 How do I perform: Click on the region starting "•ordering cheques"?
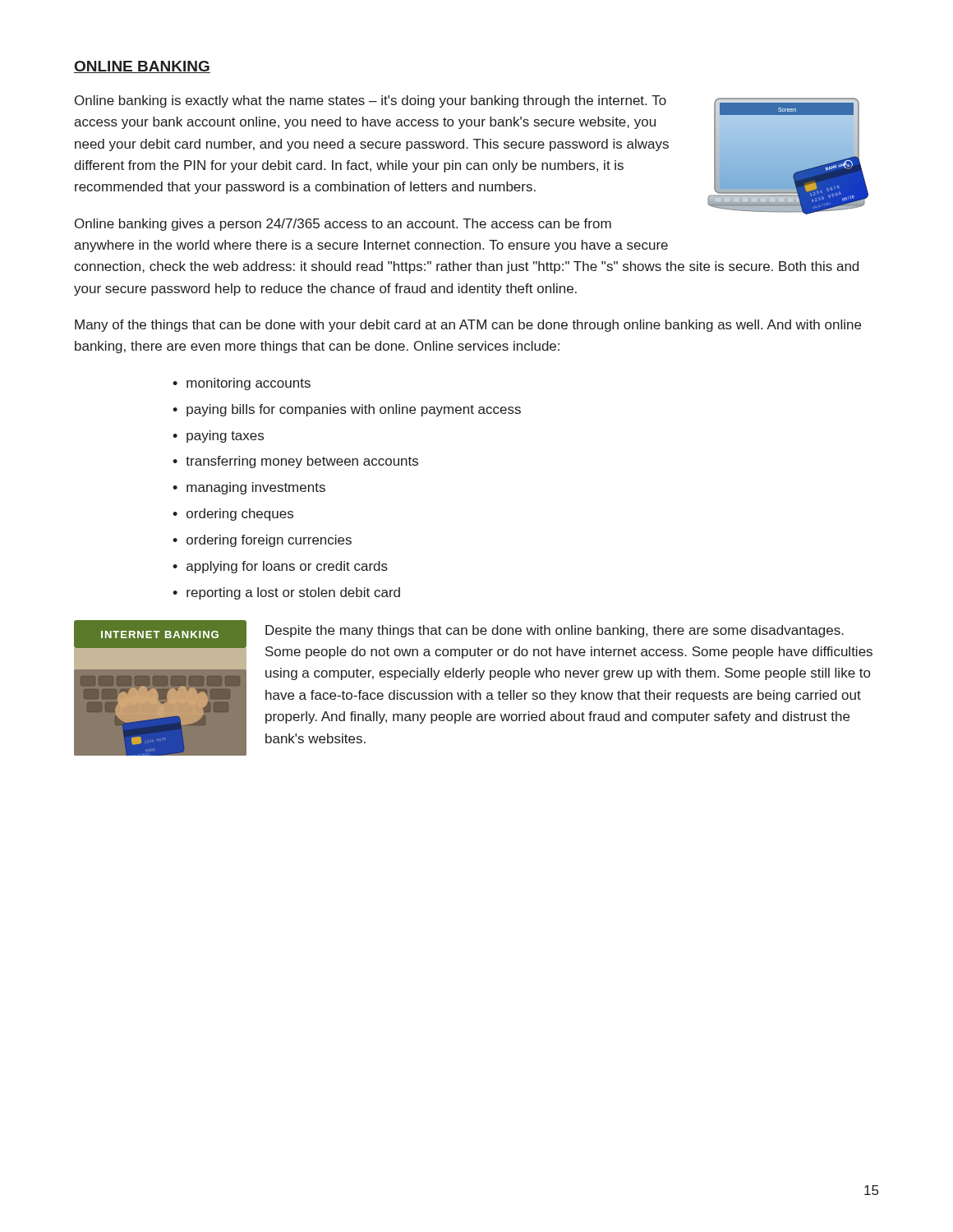point(233,515)
